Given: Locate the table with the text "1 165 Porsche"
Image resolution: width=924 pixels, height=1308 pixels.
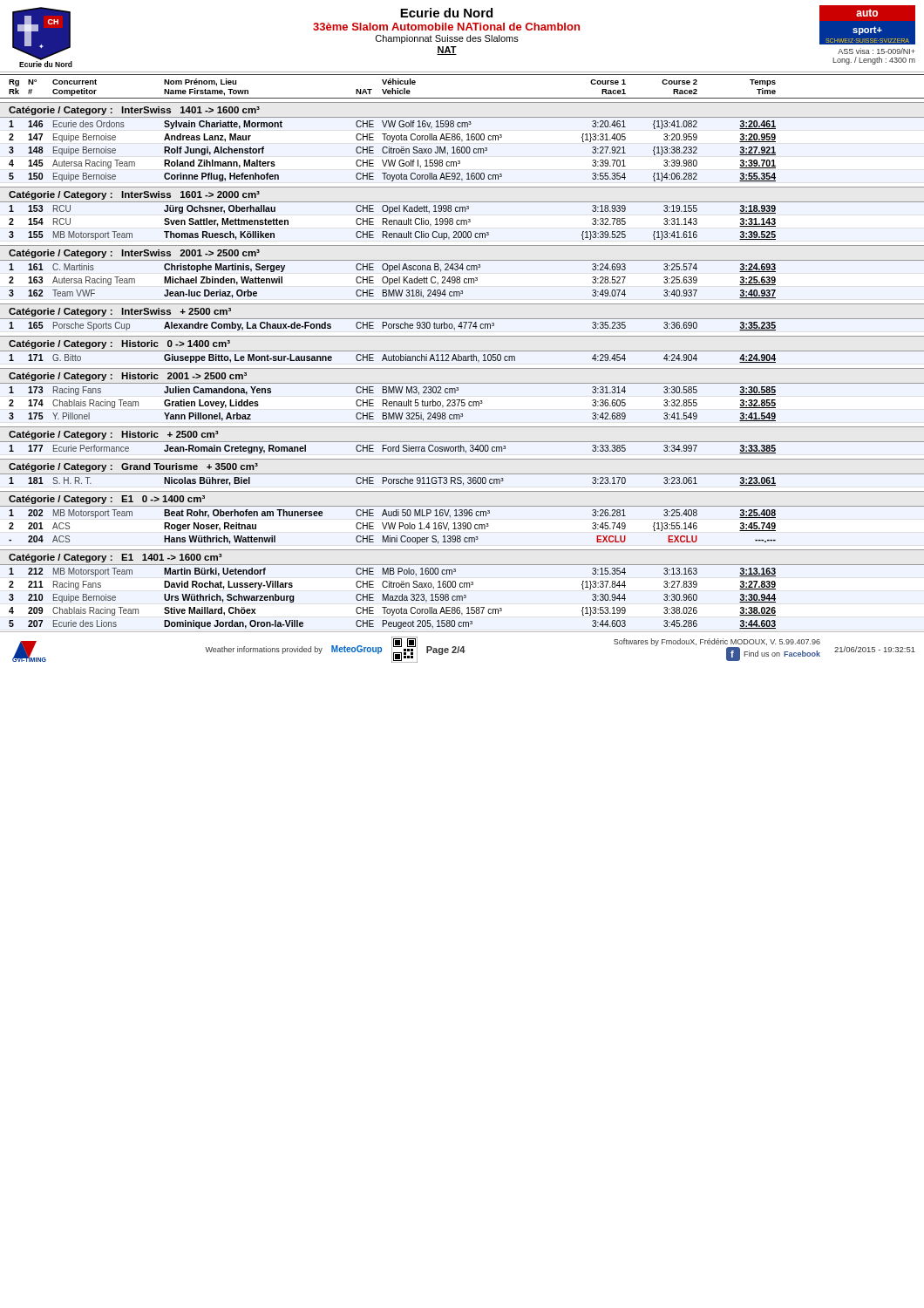Looking at the screenshot, I should tap(462, 326).
